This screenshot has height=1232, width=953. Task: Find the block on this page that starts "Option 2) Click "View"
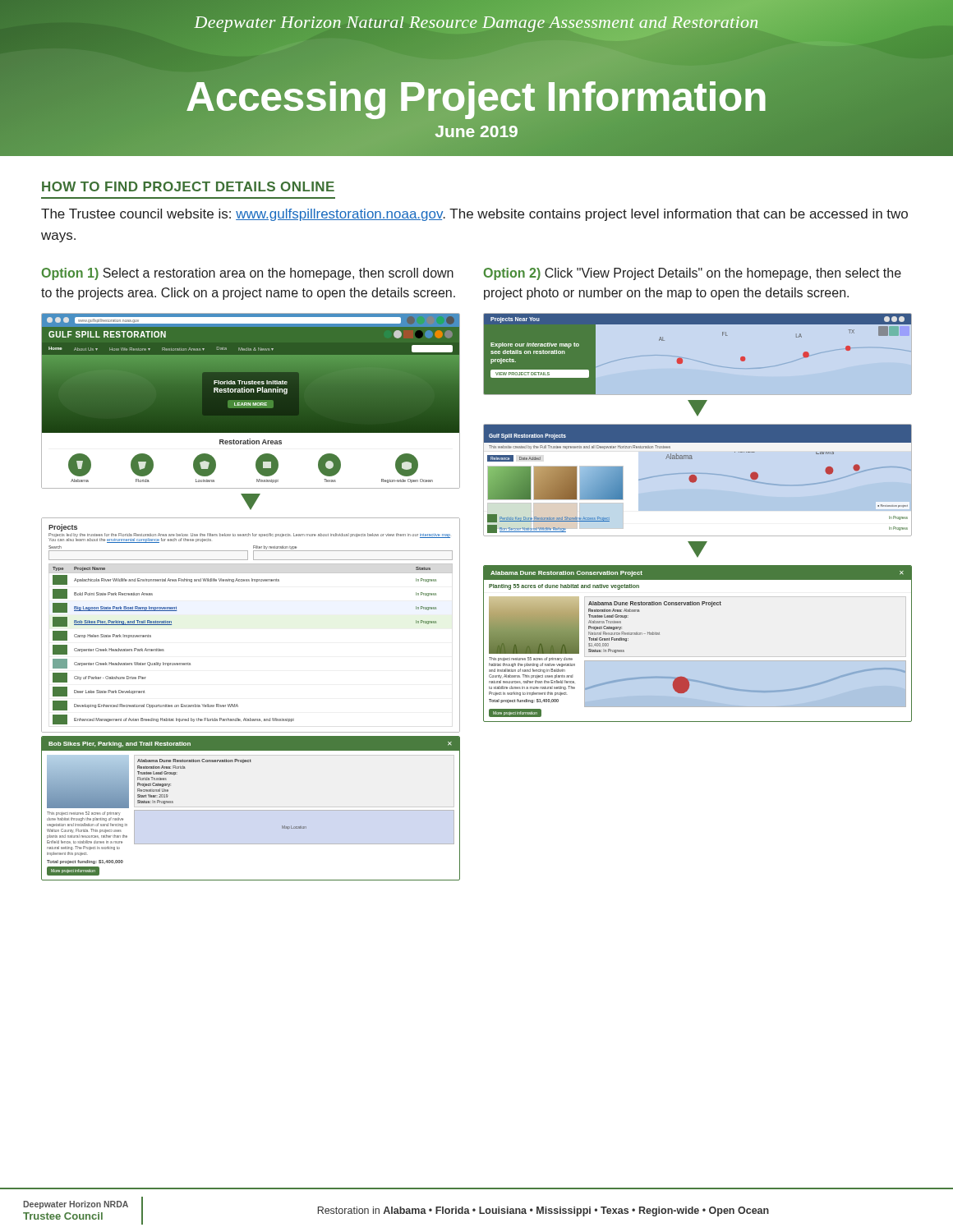(x=692, y=283)
